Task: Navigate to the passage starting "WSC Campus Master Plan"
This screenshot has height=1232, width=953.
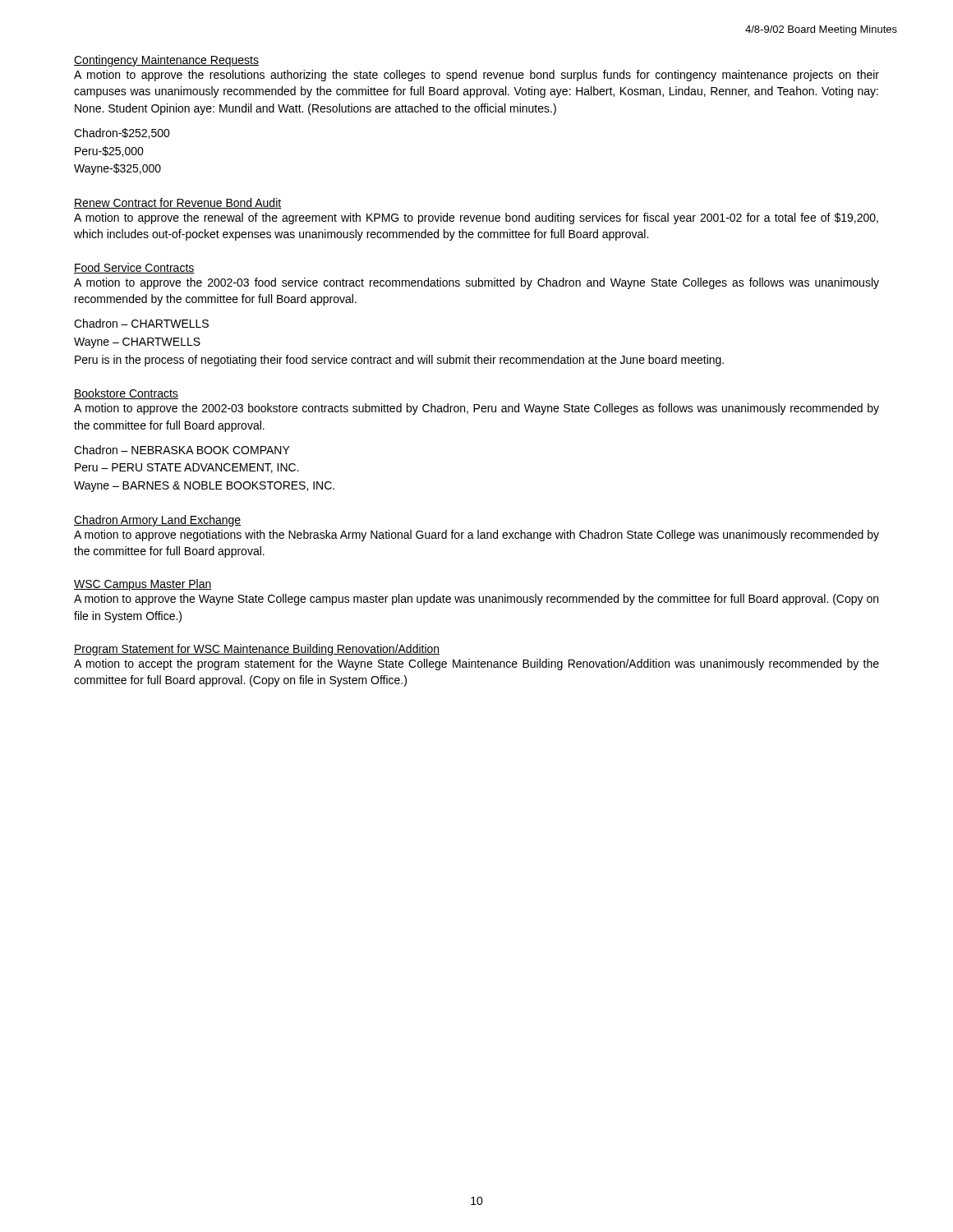Action: click(143, 584)
